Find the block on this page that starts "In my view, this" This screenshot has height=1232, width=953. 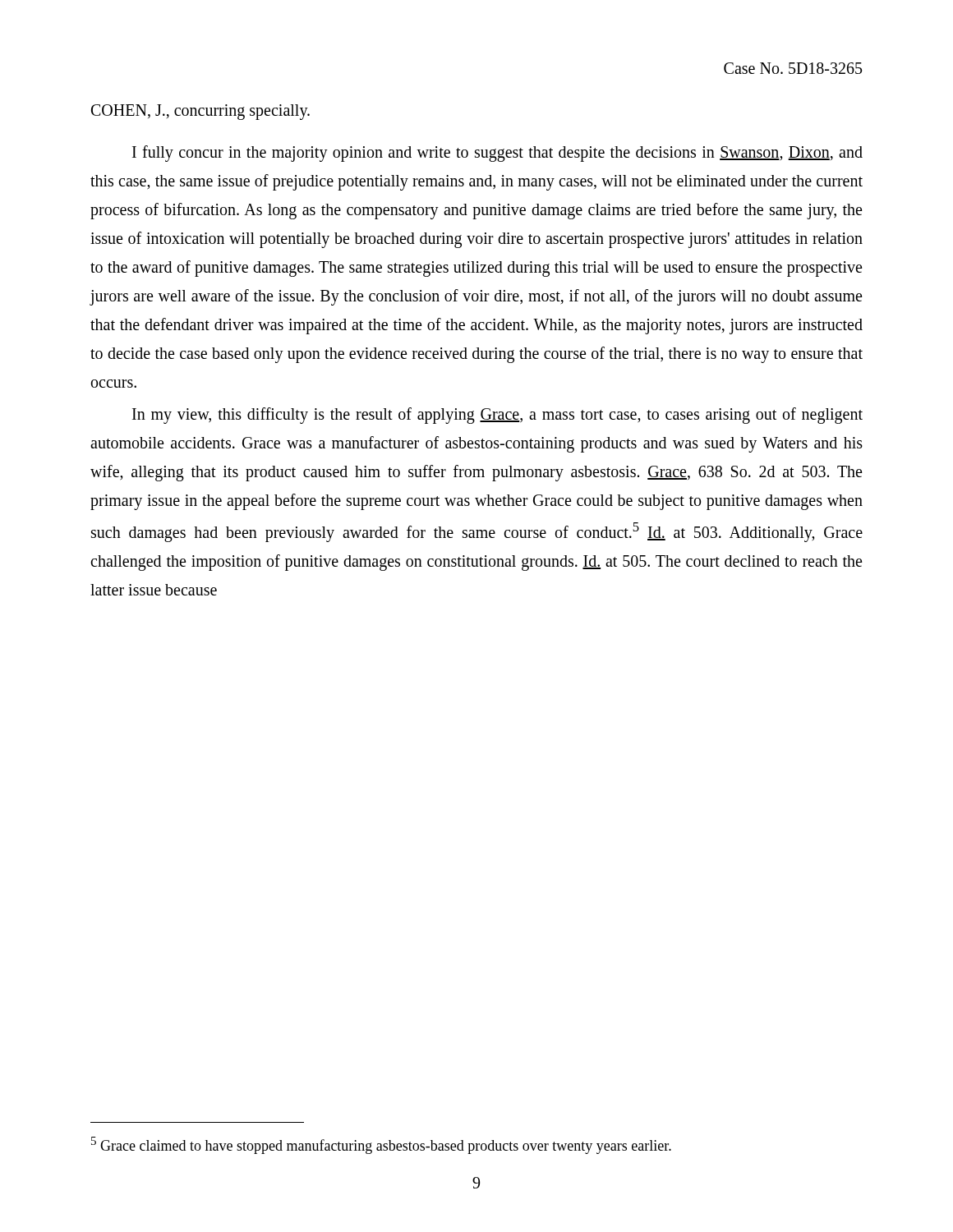pyautogui.click(x=476, y=502)
